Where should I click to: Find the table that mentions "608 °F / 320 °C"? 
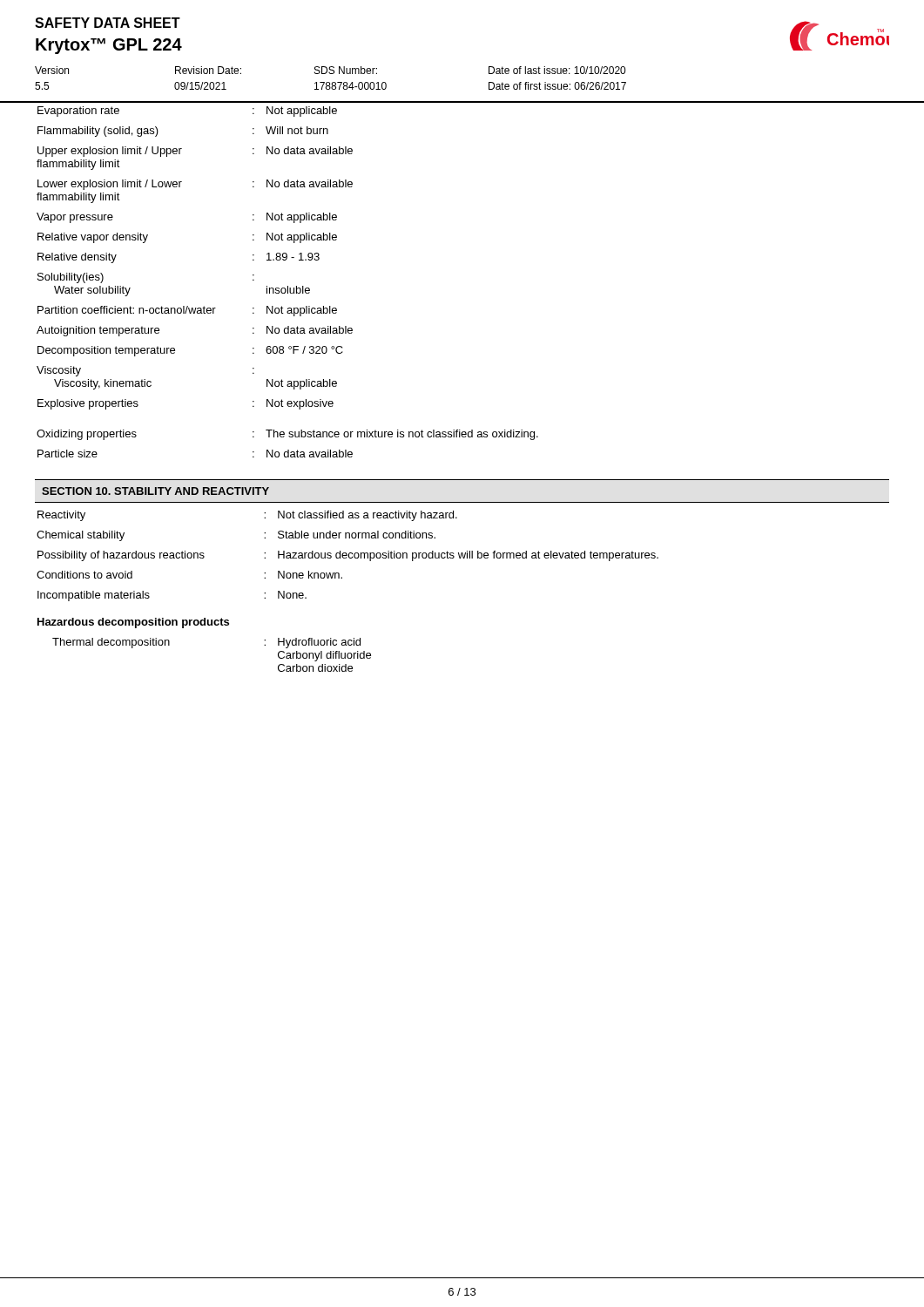coord(462,282)
